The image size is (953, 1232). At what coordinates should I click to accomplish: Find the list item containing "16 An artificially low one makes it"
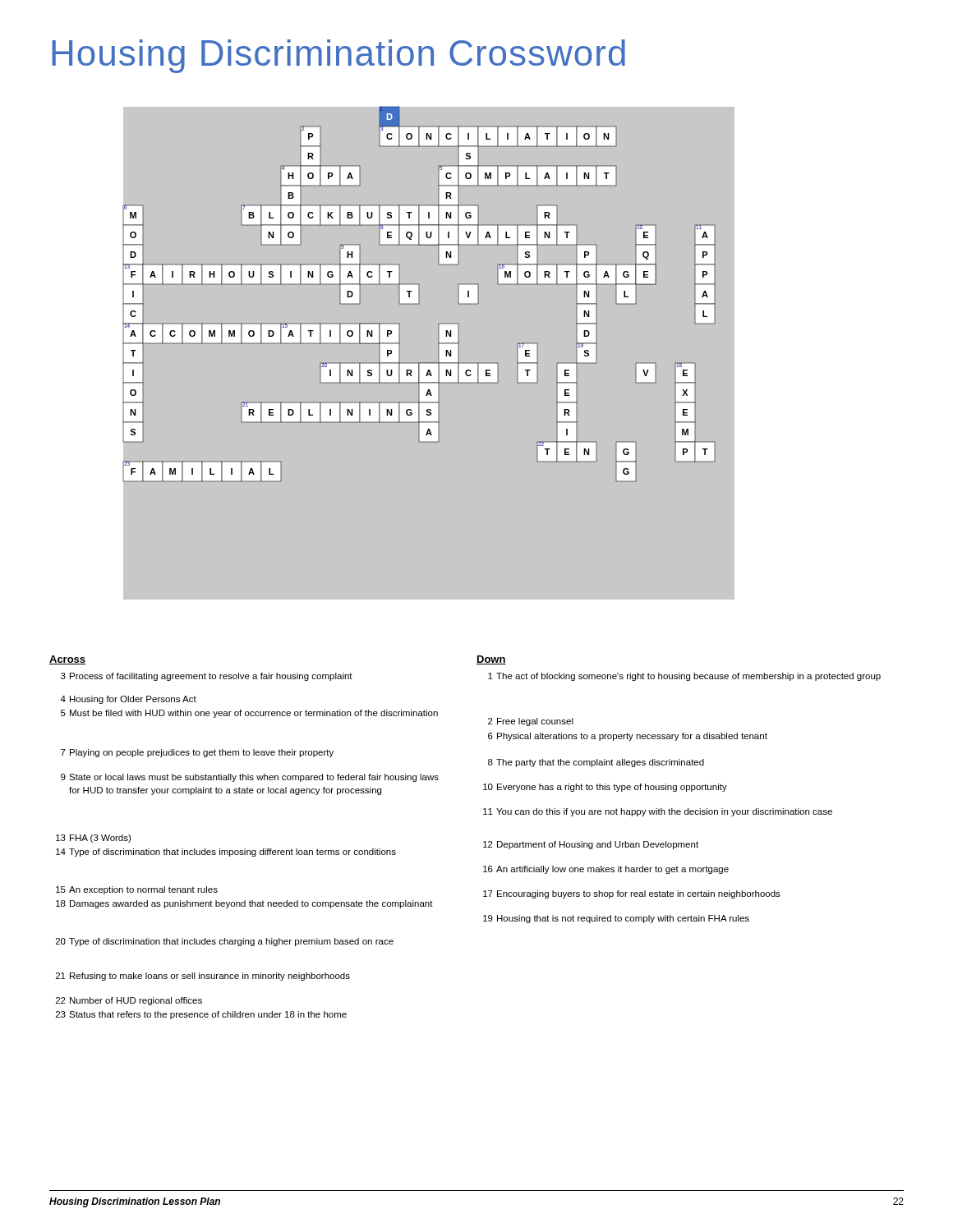pyautogui.click(x=603, y=869)
